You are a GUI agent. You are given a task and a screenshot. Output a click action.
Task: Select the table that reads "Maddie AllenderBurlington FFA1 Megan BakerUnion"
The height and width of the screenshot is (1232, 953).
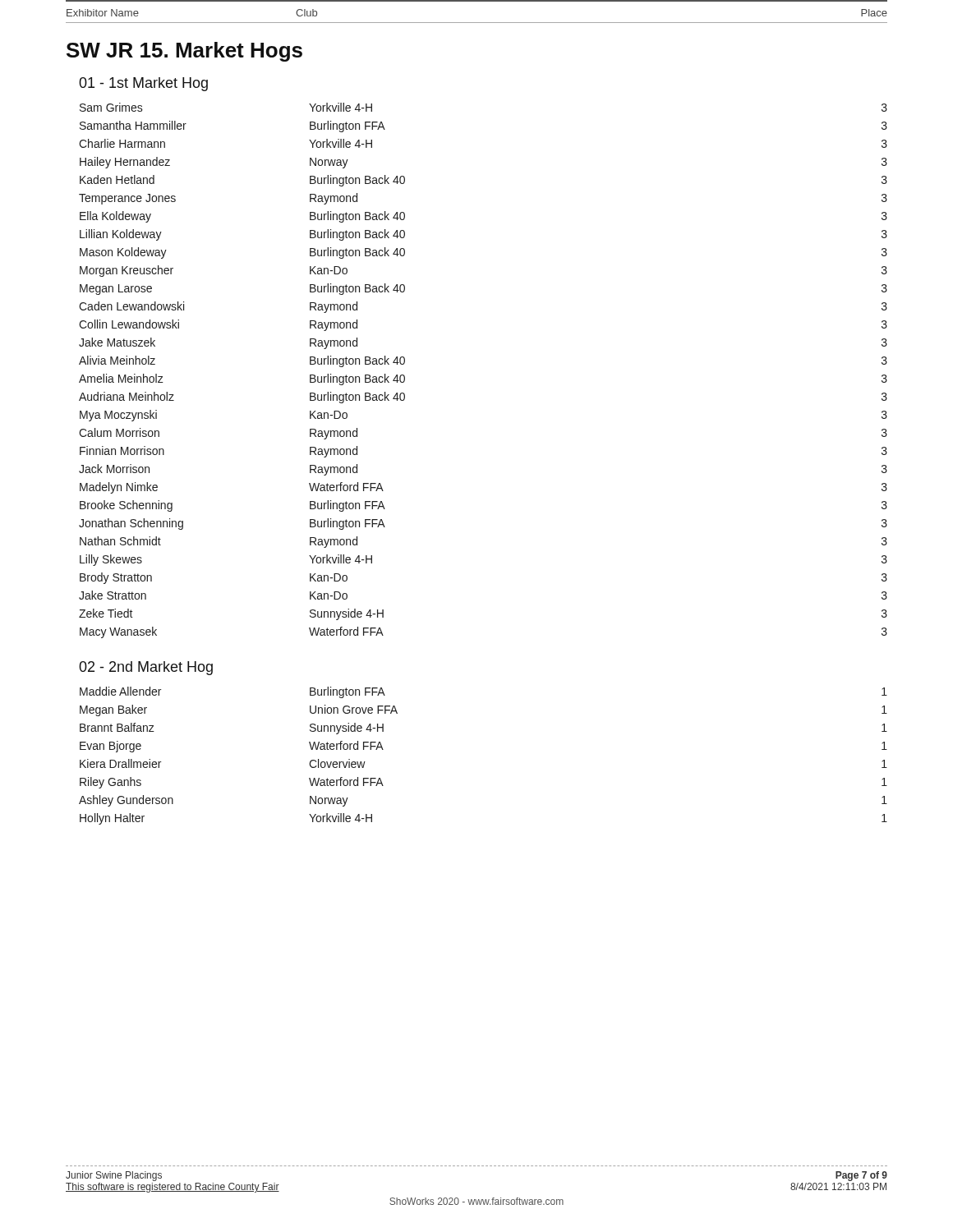[476, 755]
